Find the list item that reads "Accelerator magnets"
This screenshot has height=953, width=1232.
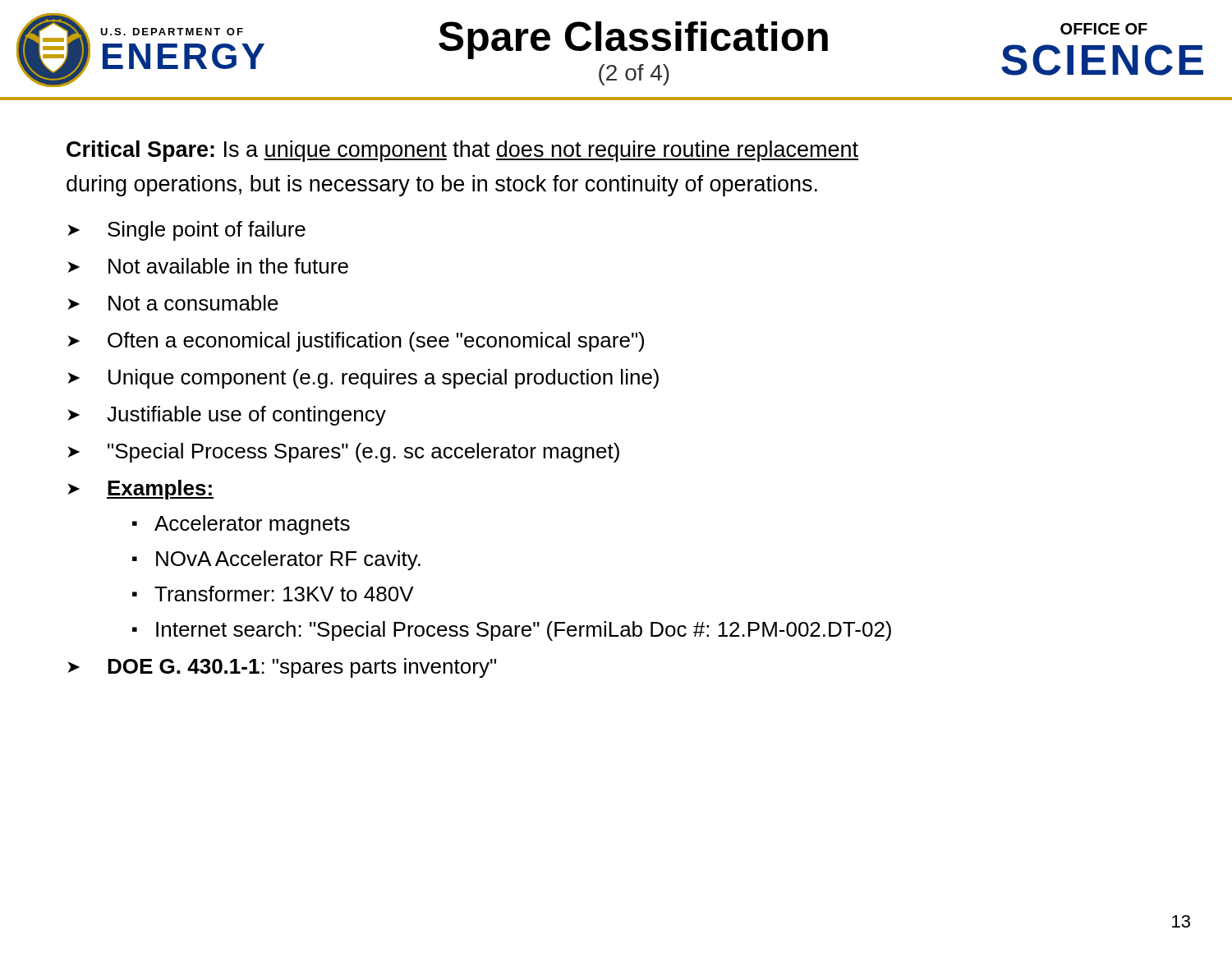coord(252,523)
